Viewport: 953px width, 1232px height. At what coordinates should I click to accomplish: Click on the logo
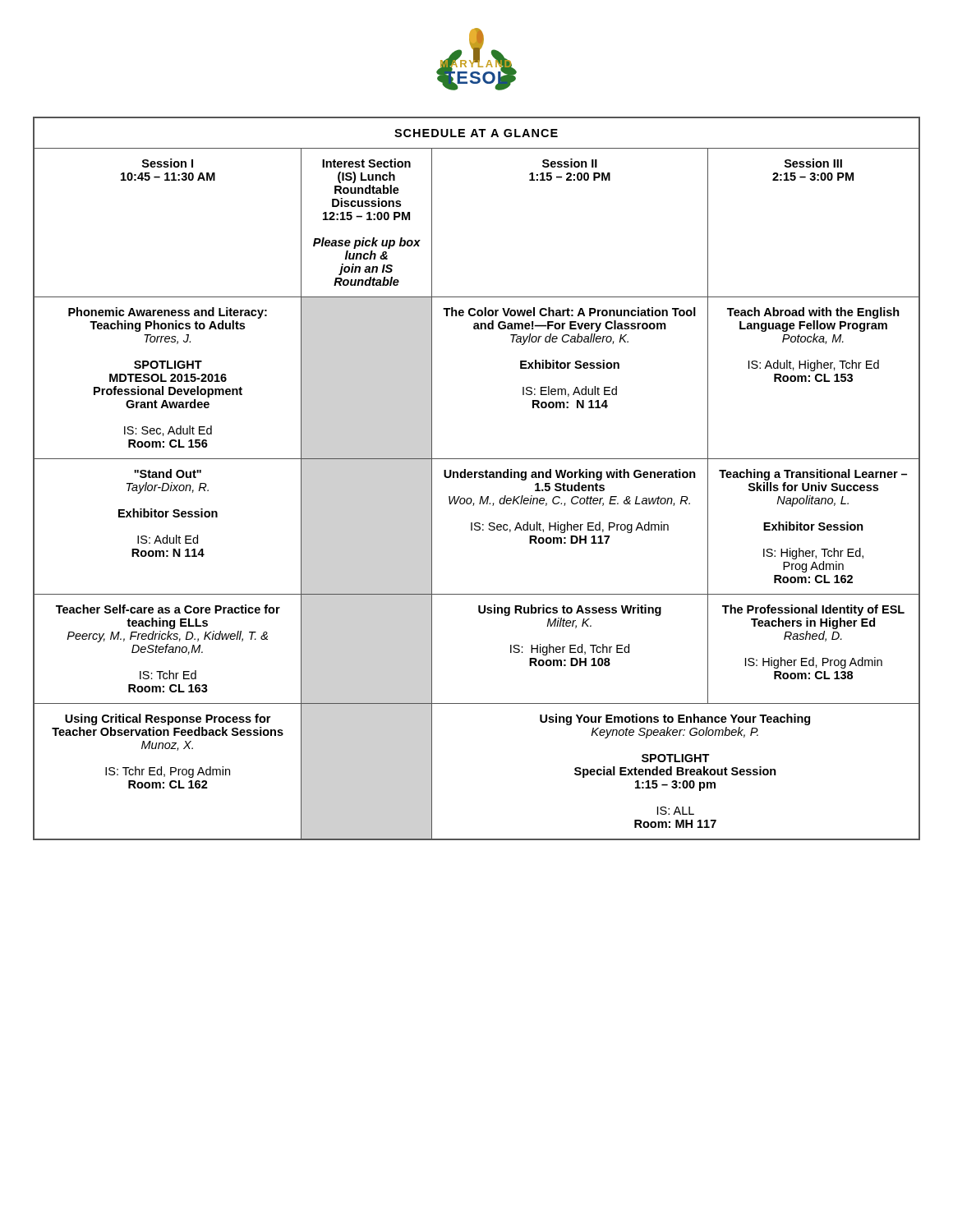[x=476, y=58]
